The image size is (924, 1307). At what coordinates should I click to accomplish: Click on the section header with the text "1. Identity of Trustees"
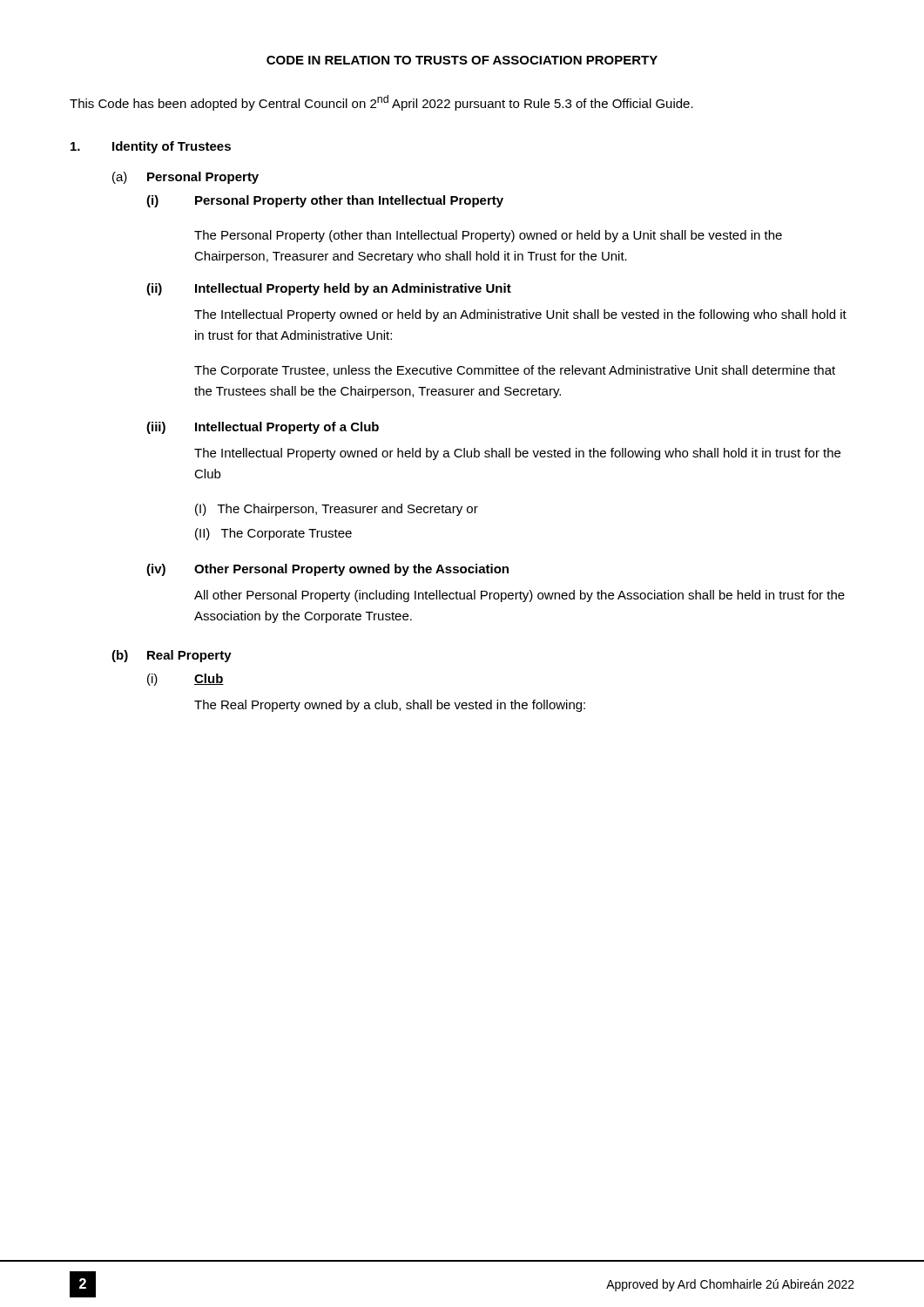[x=151, y=147]
